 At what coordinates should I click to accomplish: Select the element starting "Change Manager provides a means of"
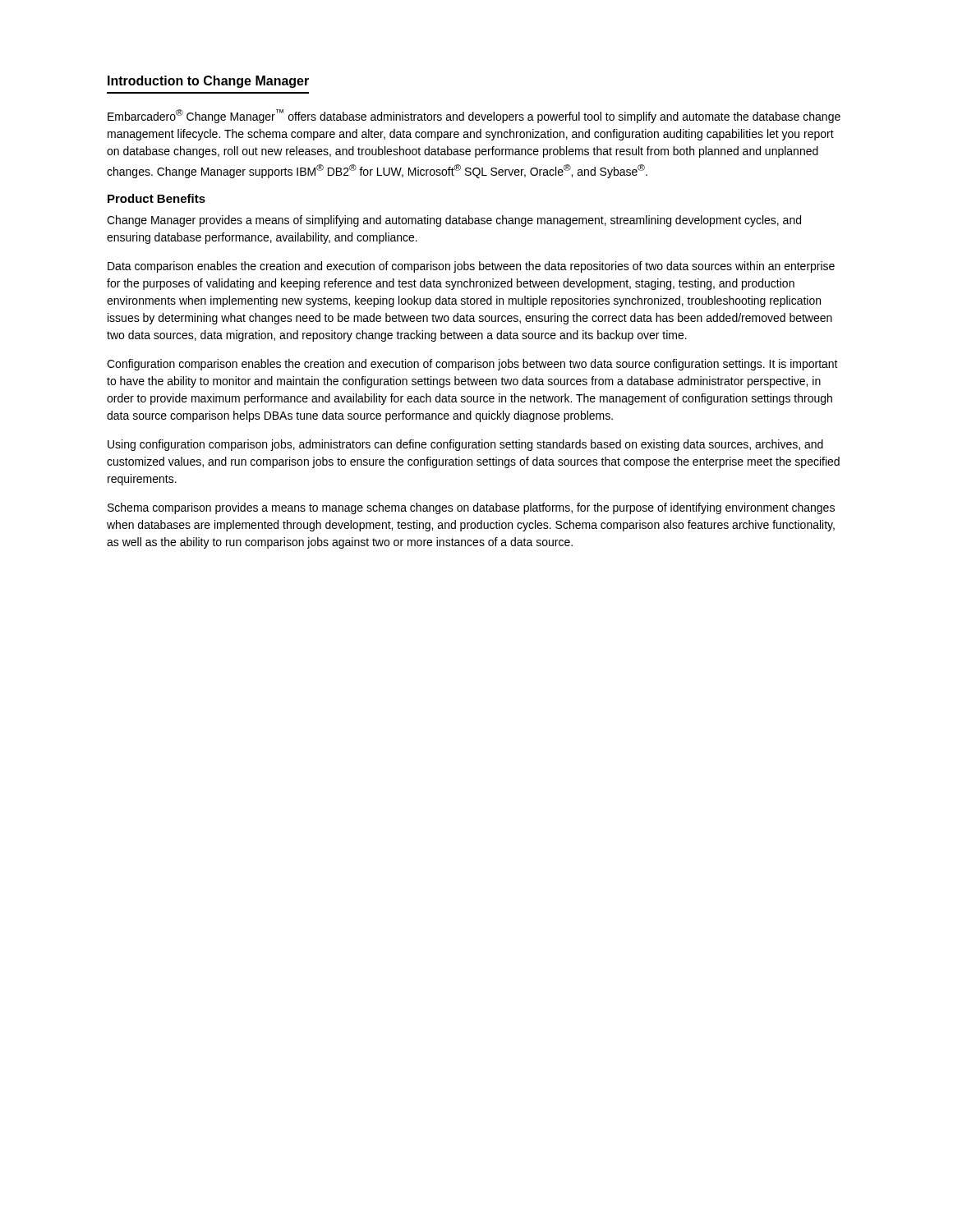click(x=454, y=229)
